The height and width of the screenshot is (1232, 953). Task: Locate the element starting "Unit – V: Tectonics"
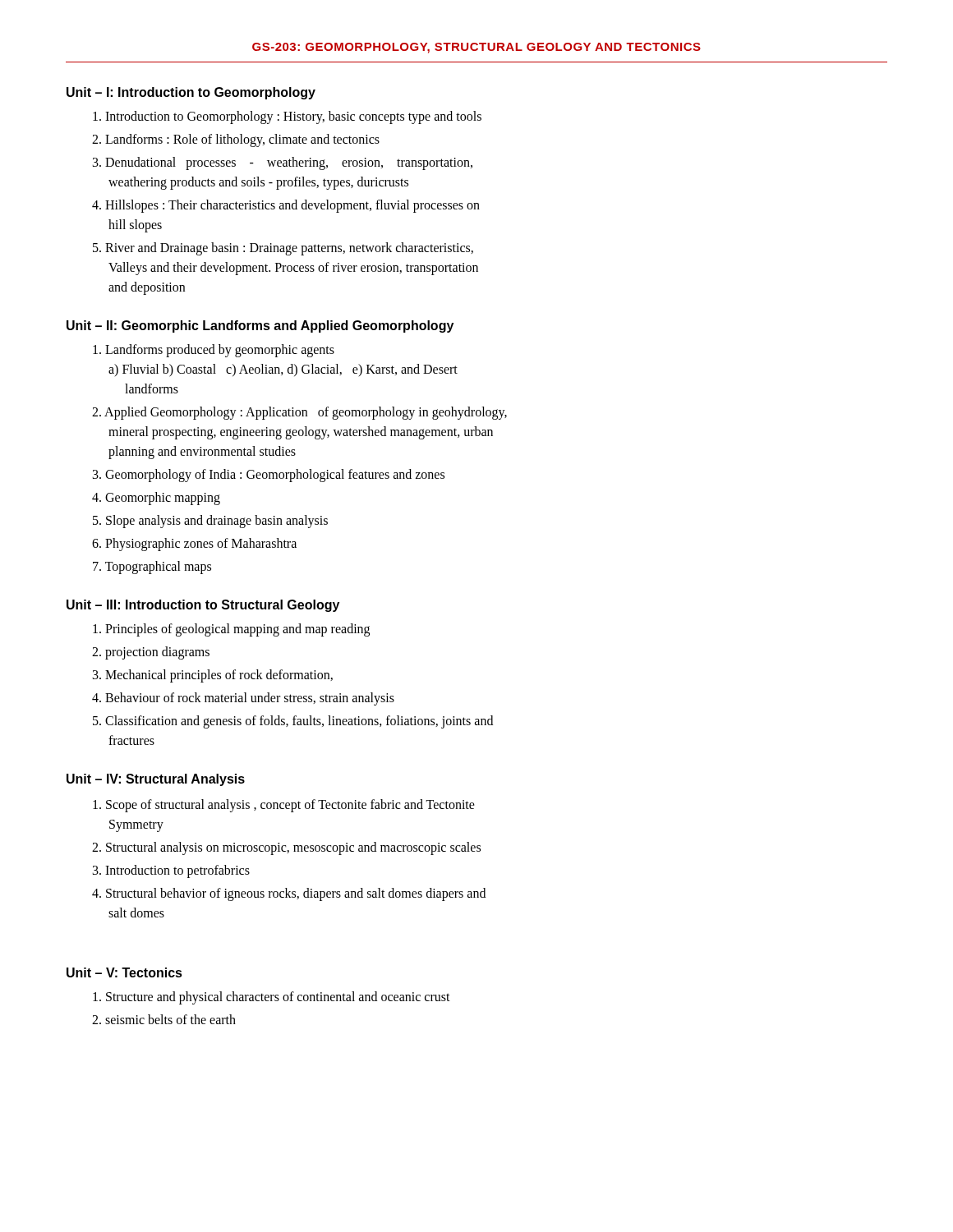[124, 973]
